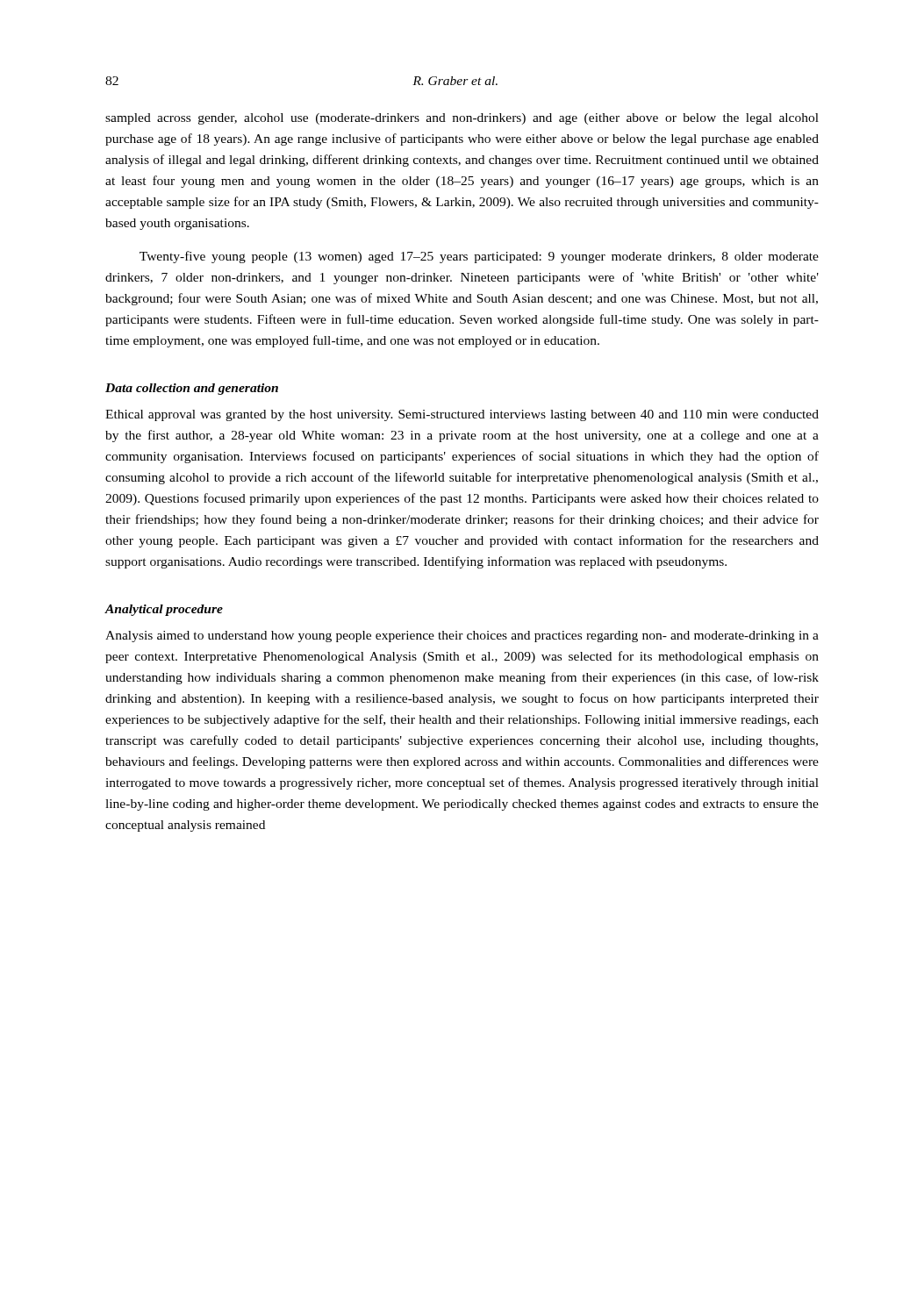This screenshot has height=1316, width=924.
Task: Point to the text starting "Analytical procedure"
Action: pos(164,609)
